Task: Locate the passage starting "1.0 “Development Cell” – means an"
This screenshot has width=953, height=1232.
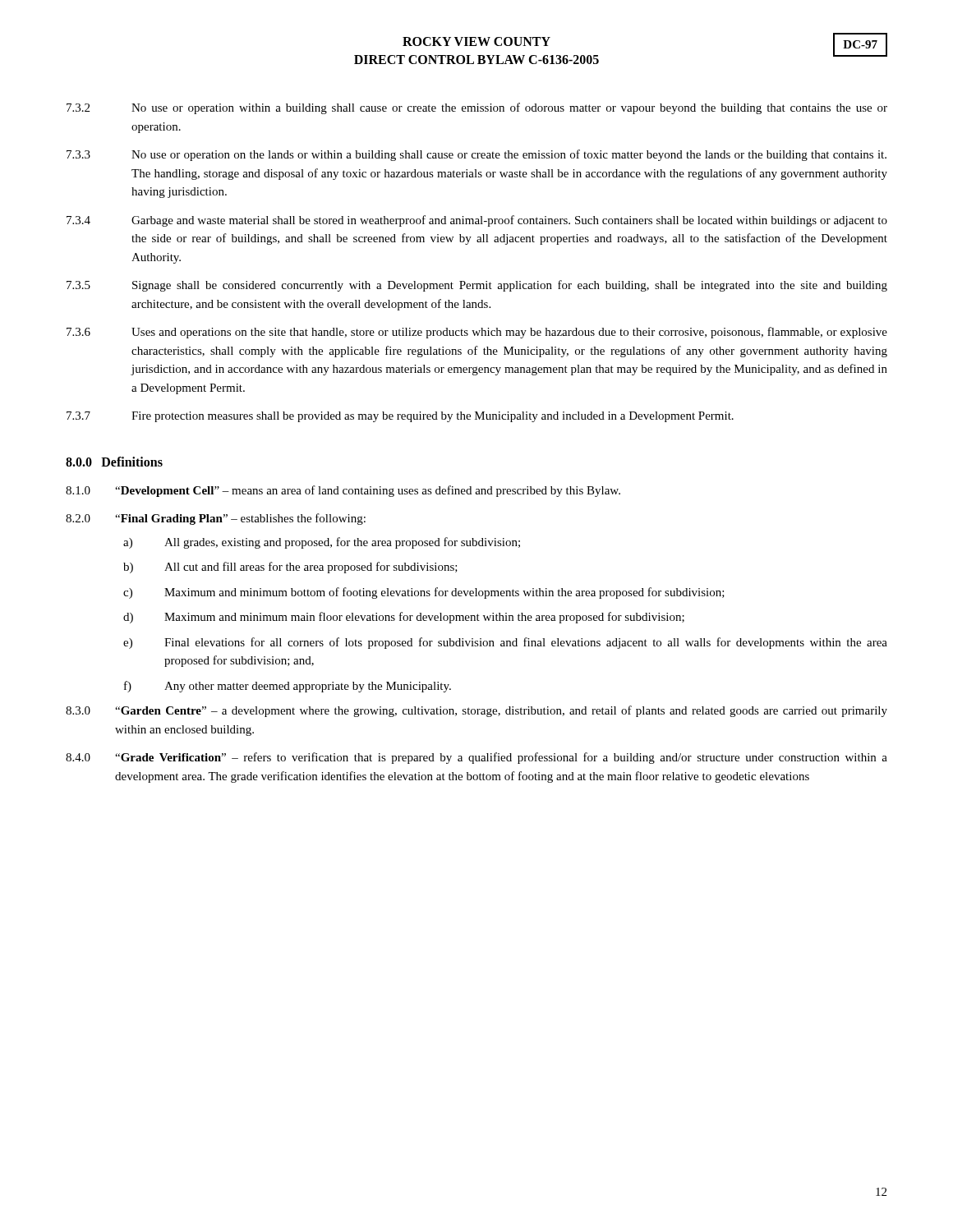Action: click(476, 490)
